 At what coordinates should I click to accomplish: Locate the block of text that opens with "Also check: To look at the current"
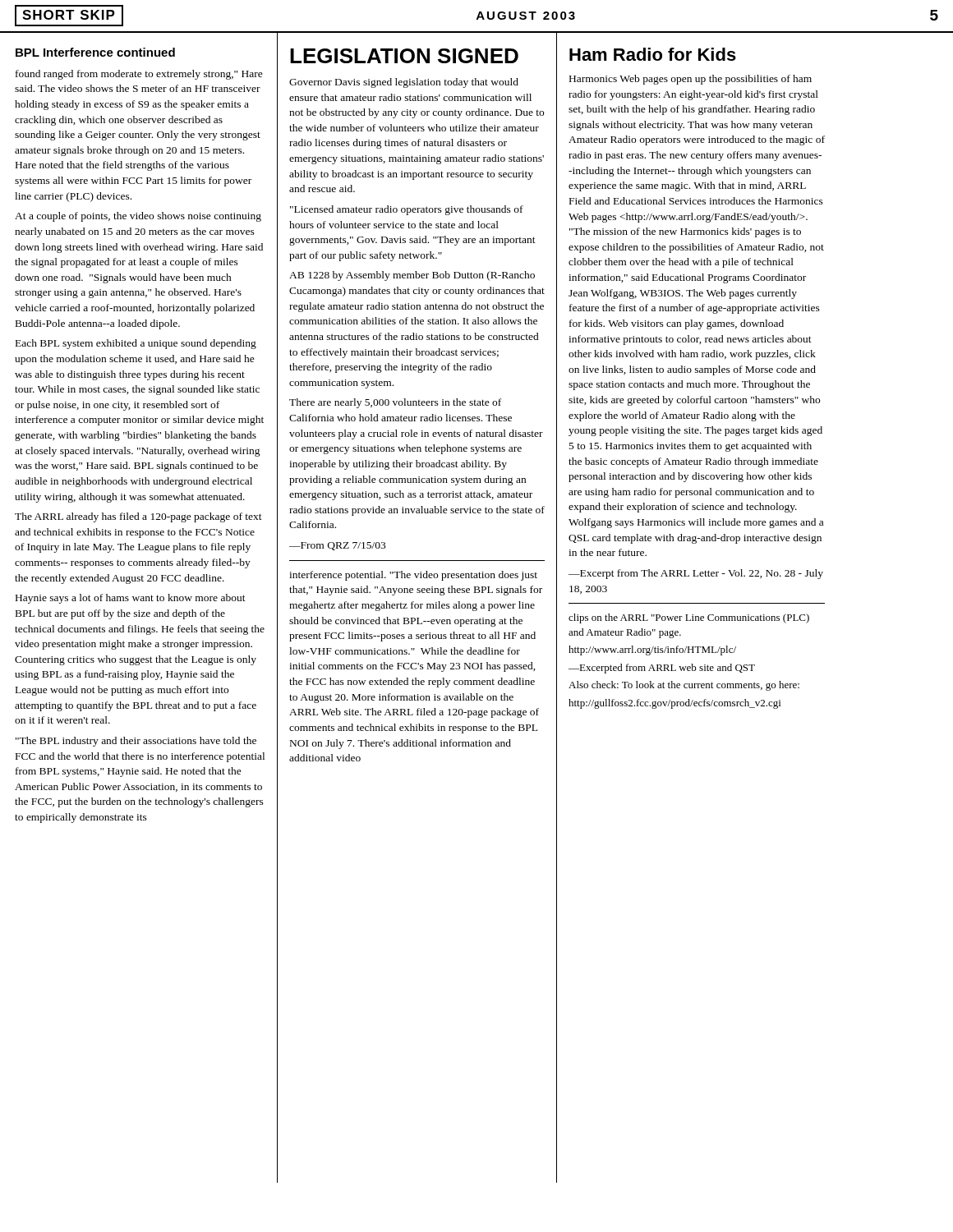684,685
